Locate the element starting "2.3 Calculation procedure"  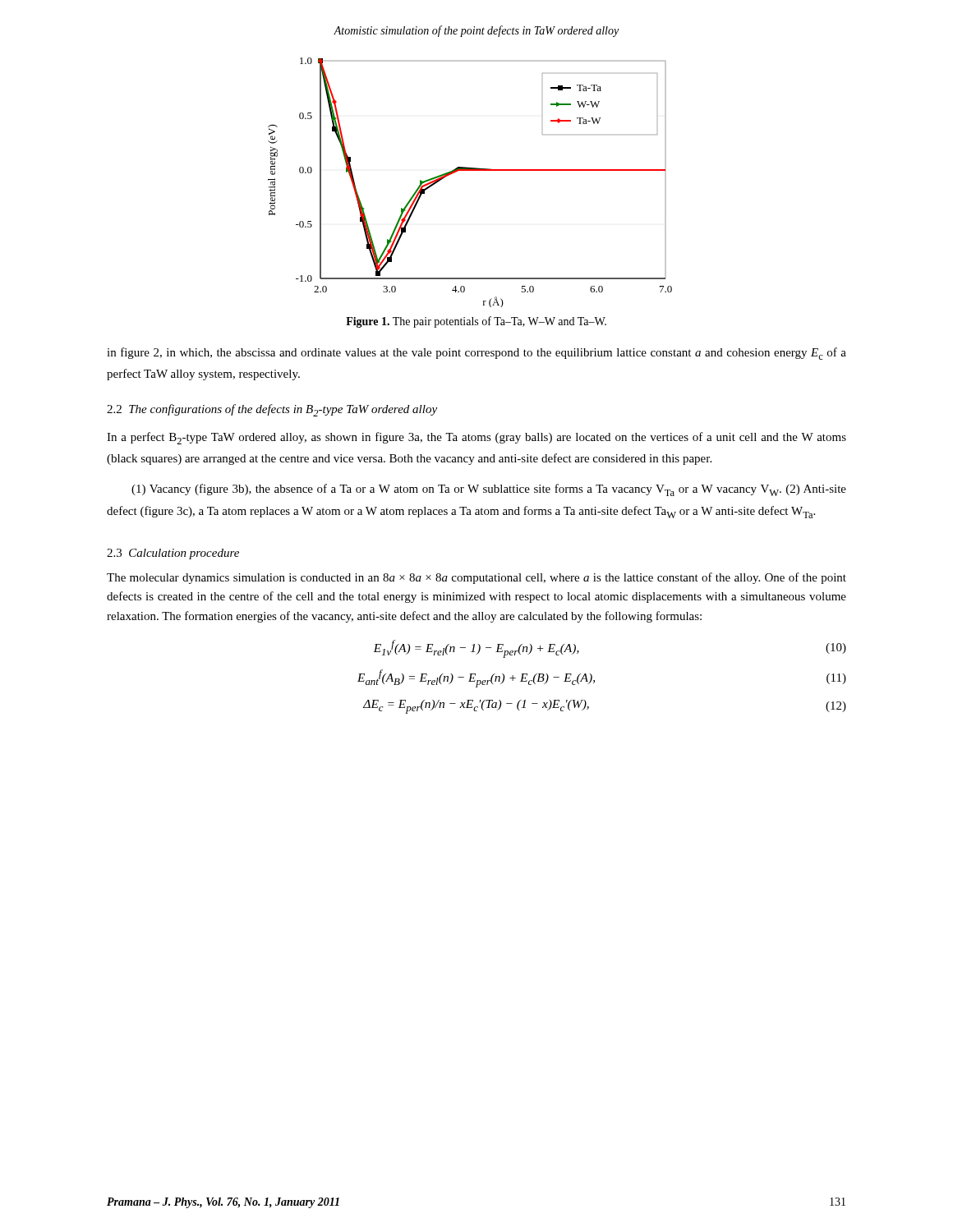173,553
